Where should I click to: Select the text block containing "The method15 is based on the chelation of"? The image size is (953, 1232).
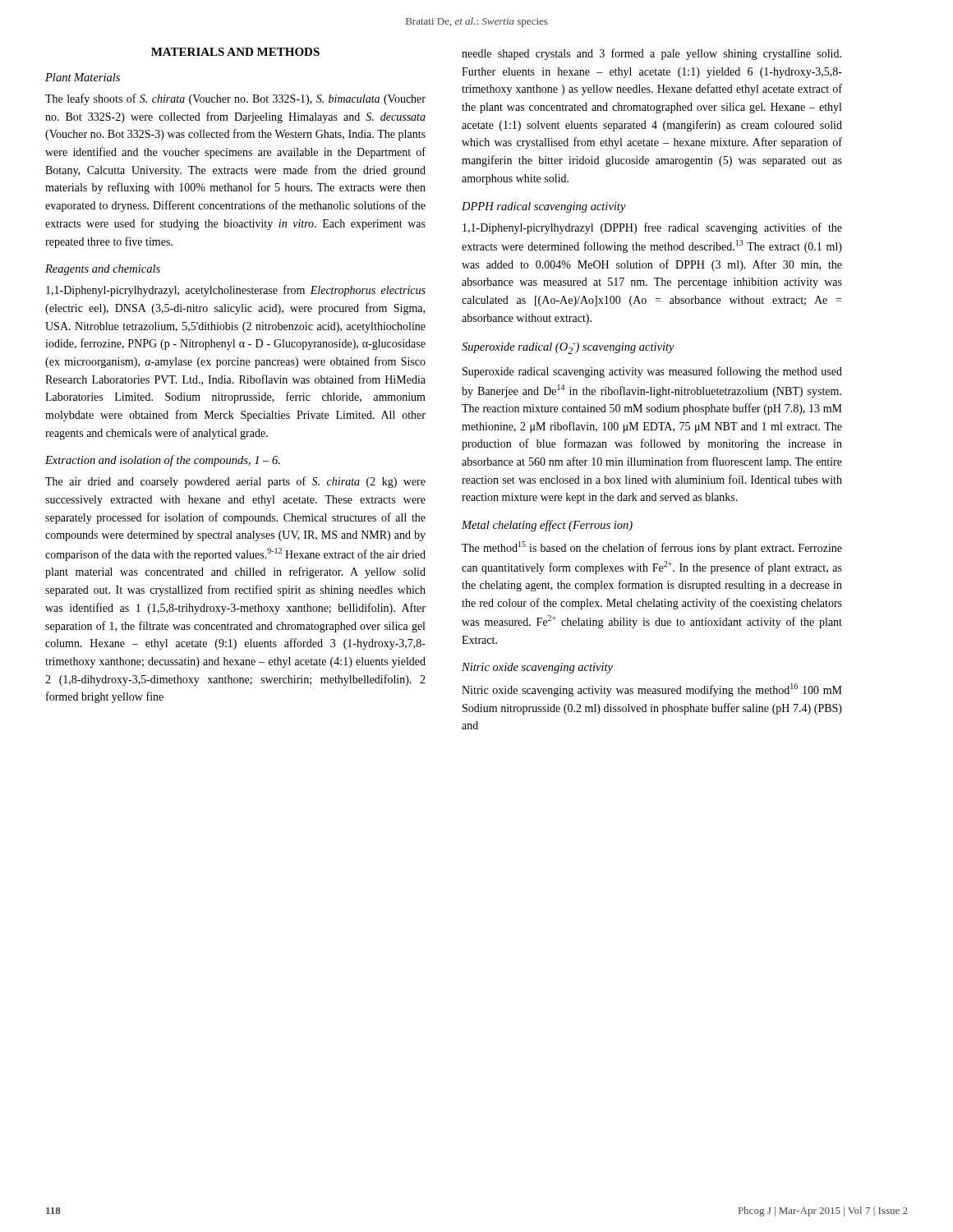[652, 593]
